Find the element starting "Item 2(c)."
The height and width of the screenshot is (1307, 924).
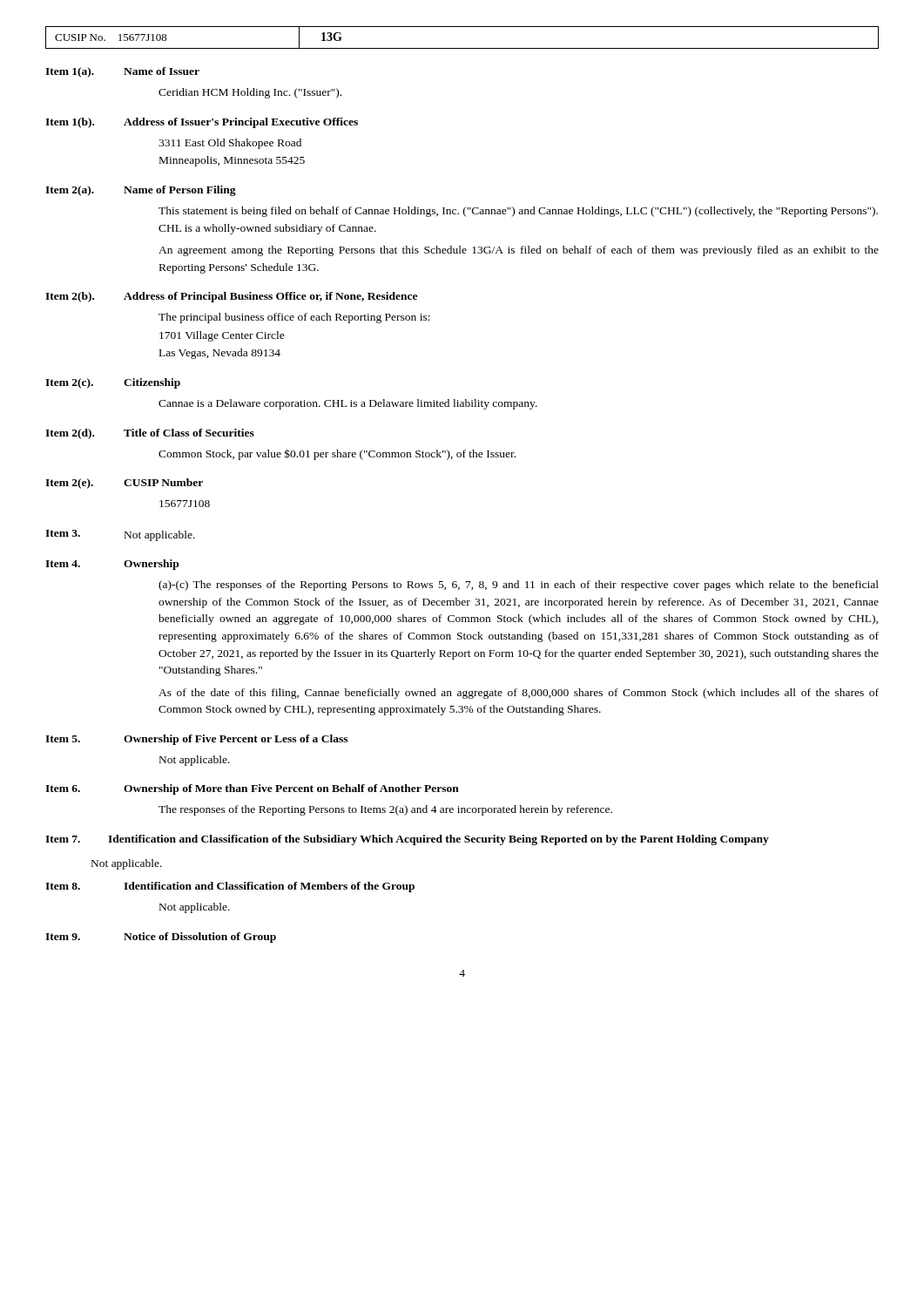(69, 382)
